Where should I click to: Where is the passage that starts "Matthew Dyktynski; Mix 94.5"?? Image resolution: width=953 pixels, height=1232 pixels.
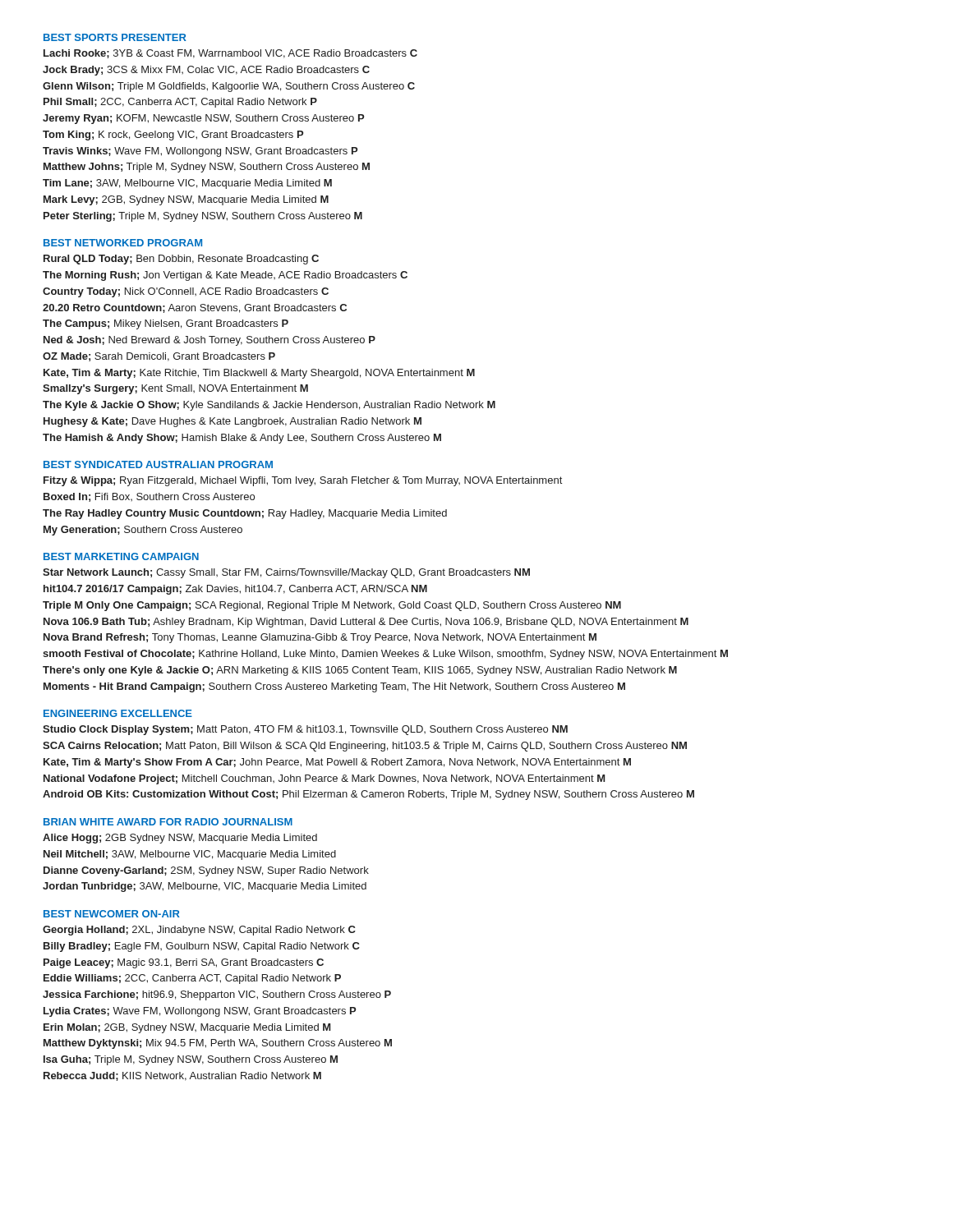coord(218,1043)
